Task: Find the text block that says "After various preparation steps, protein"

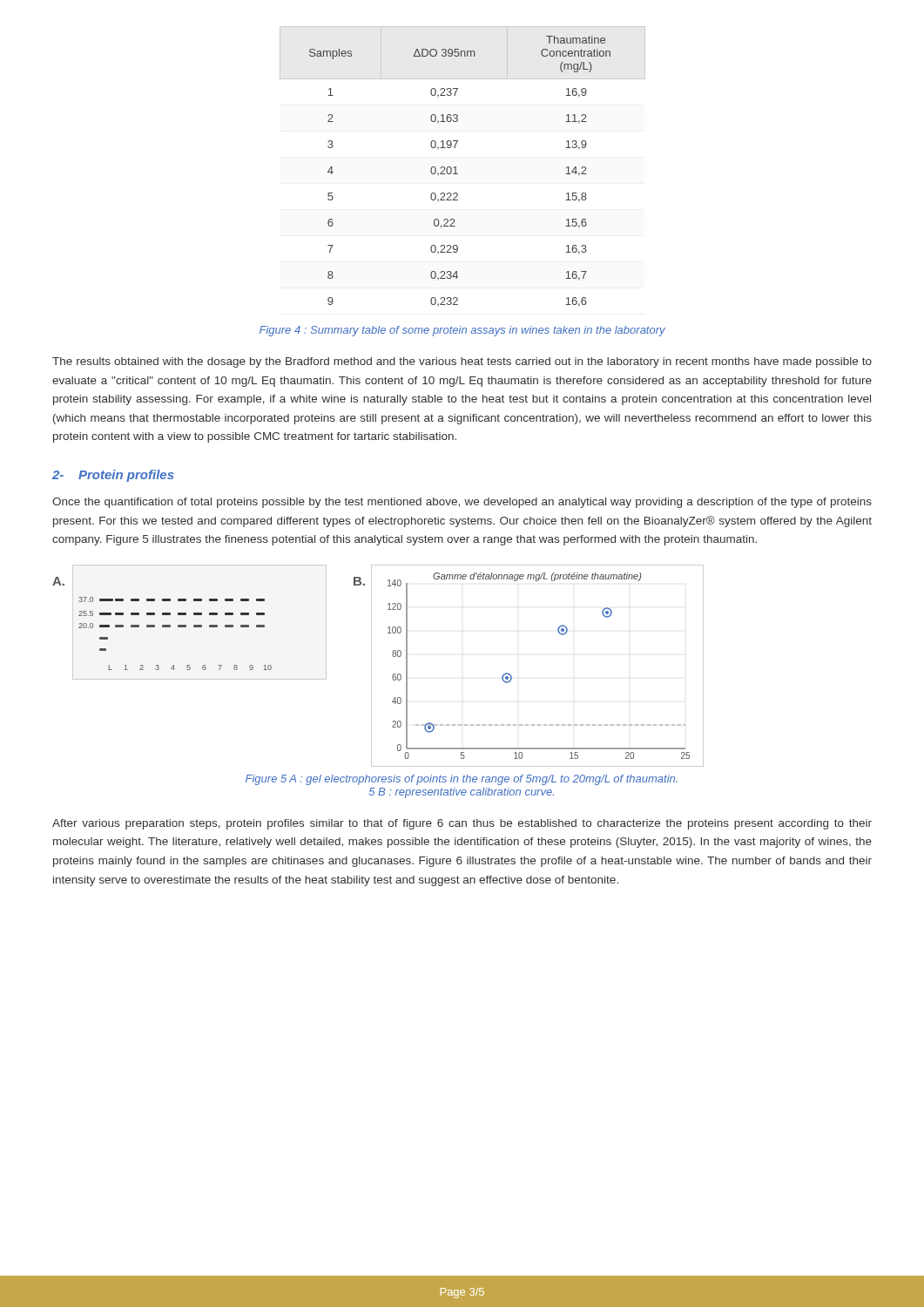Action: 462,851
